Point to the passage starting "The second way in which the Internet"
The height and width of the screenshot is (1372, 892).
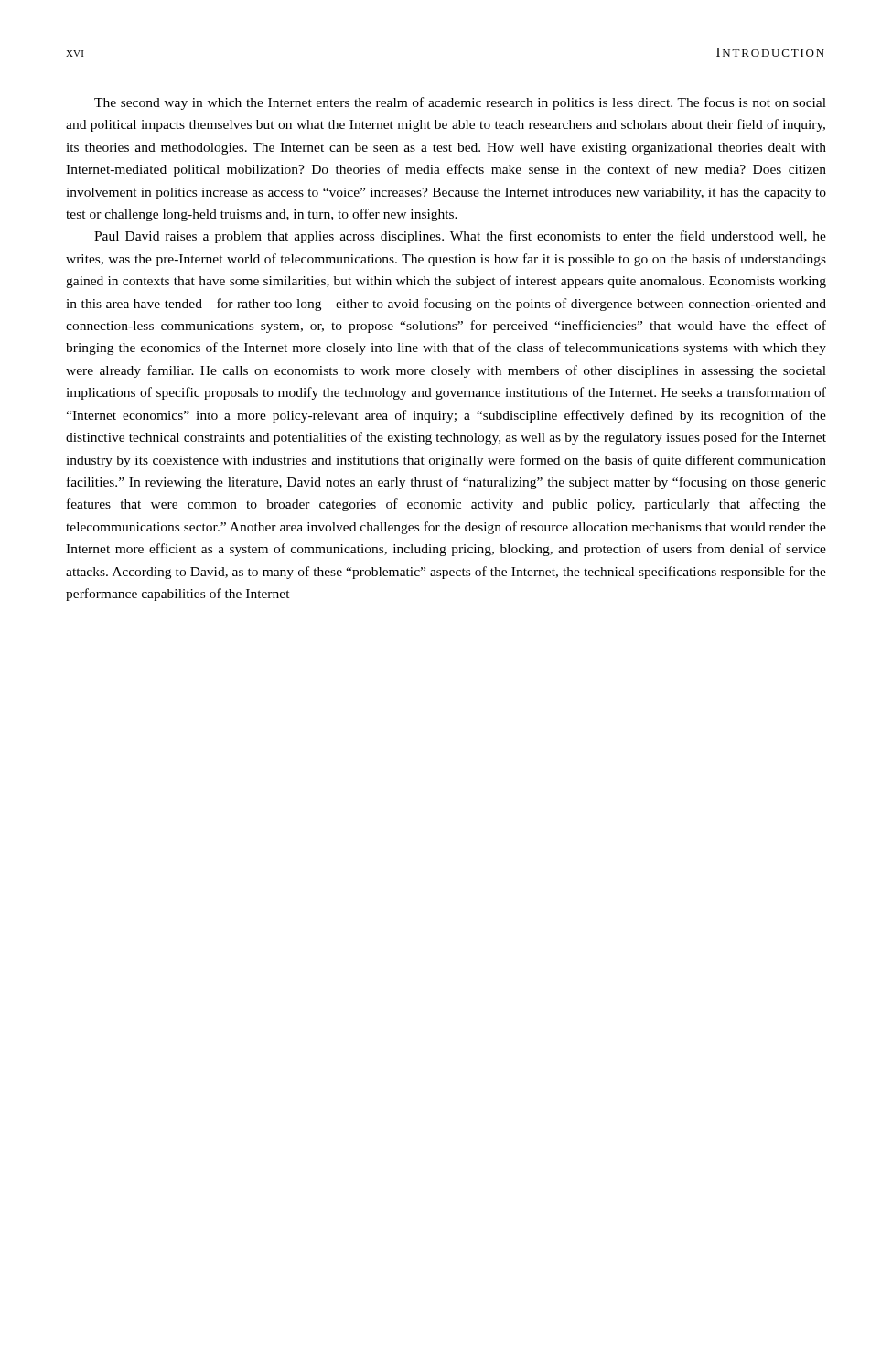click(446, 158)
